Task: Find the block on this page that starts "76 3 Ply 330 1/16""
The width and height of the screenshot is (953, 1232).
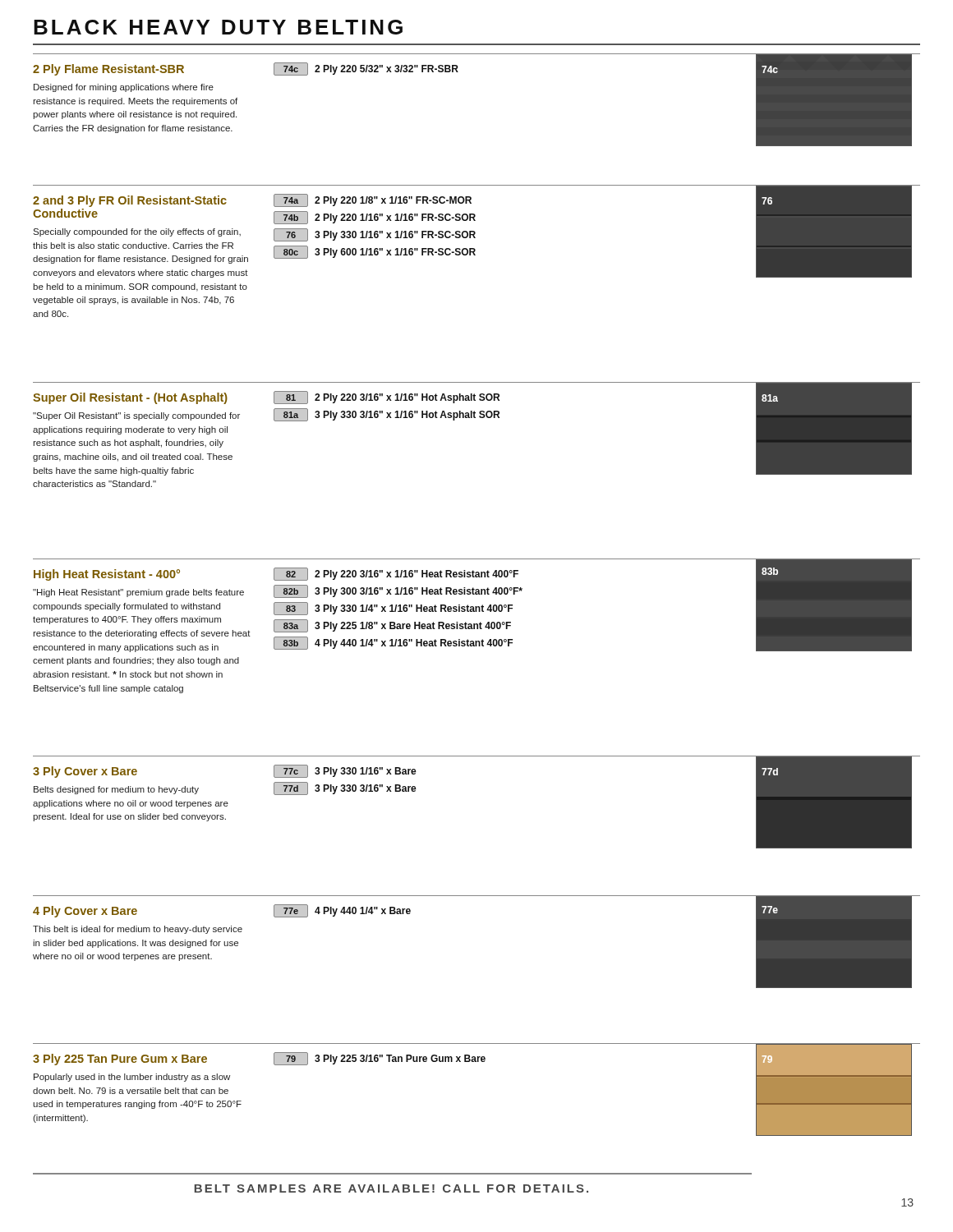Action: coord(375,235)
